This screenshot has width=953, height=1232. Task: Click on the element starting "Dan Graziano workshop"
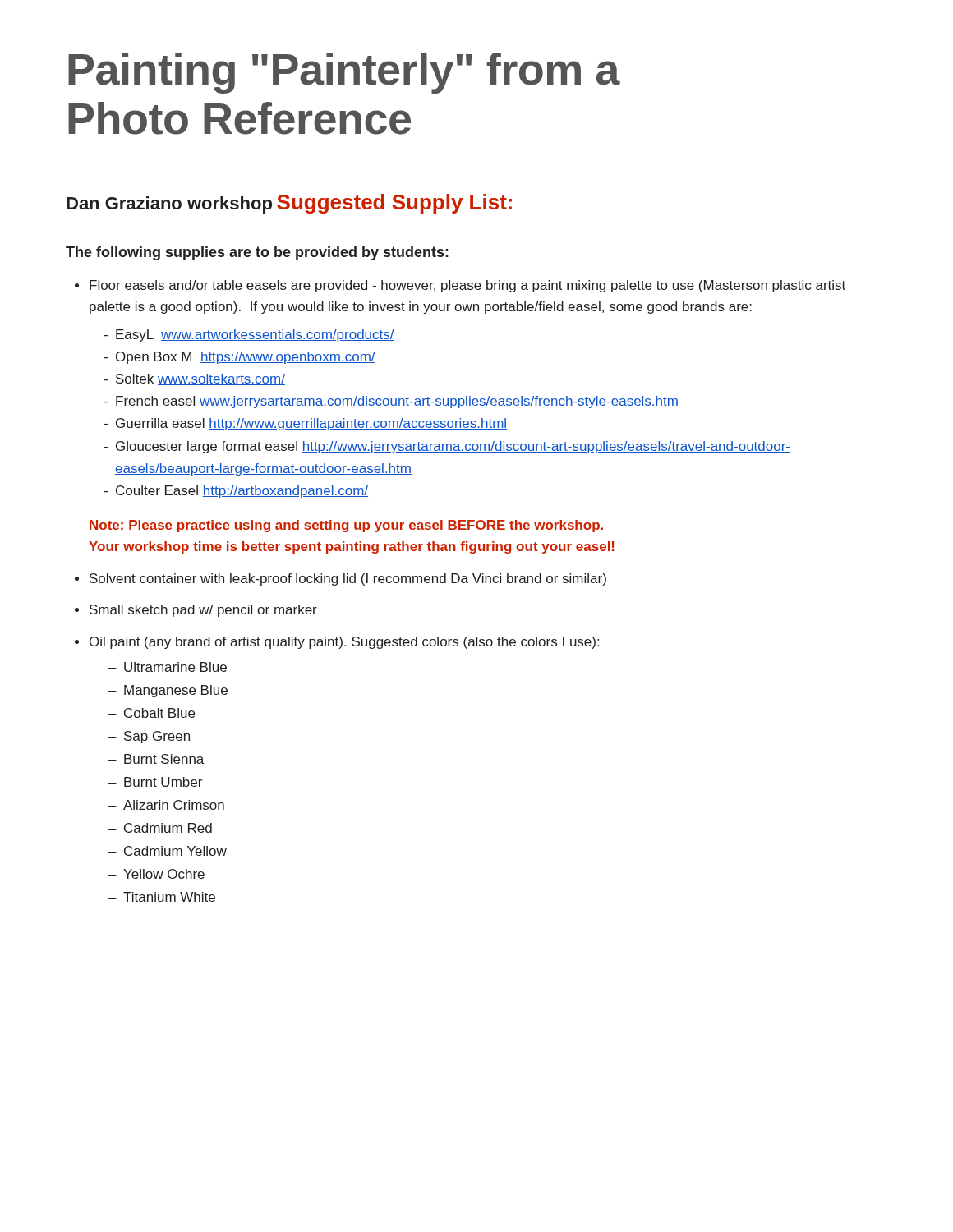[169, 203]
